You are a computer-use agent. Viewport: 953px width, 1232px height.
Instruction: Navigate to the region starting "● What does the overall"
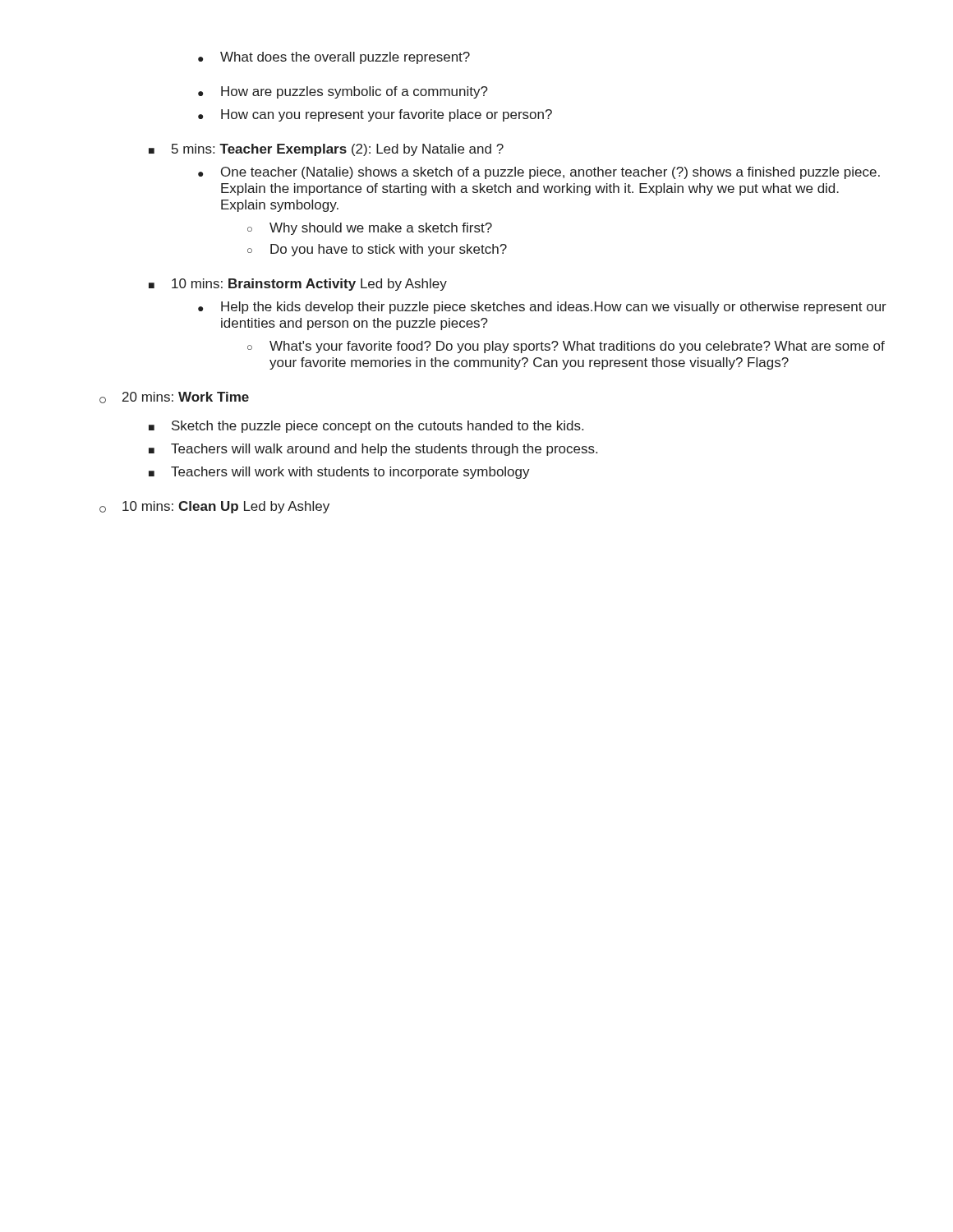[x=334, y=58]
